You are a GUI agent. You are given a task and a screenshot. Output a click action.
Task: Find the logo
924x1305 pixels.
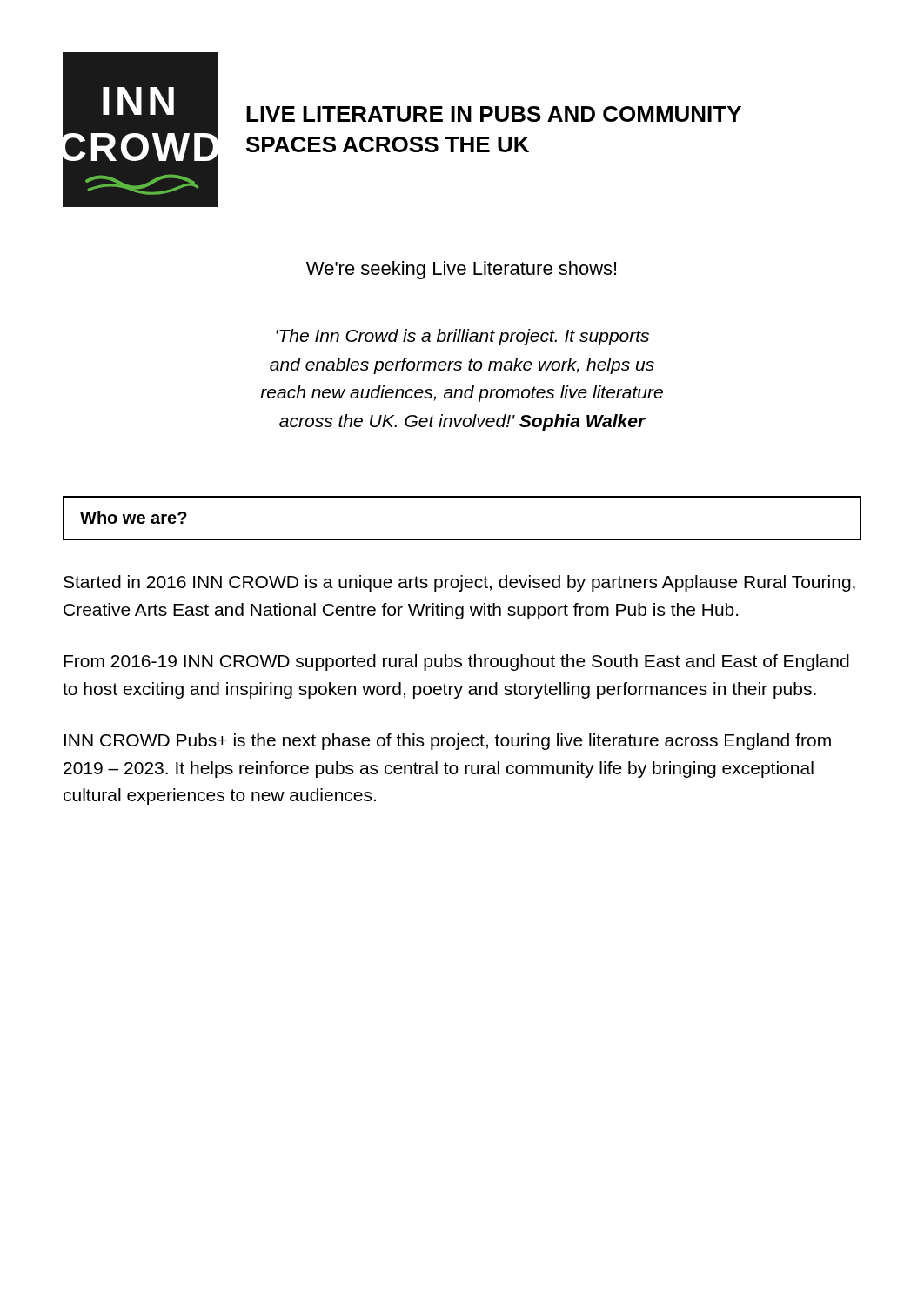[140, 130]
